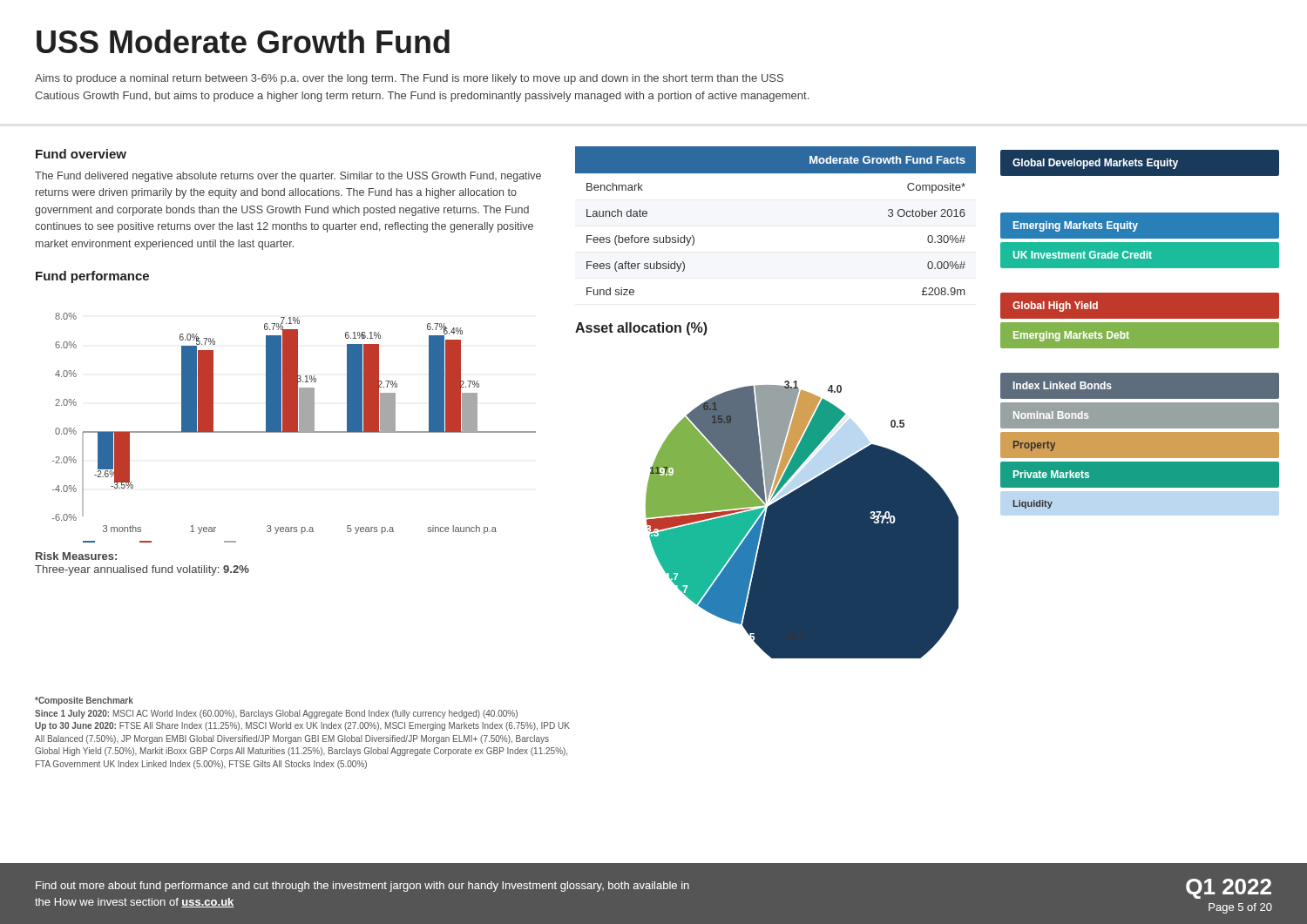Select the region starting "Aims to produce a nominal return"

pos(422,86)
